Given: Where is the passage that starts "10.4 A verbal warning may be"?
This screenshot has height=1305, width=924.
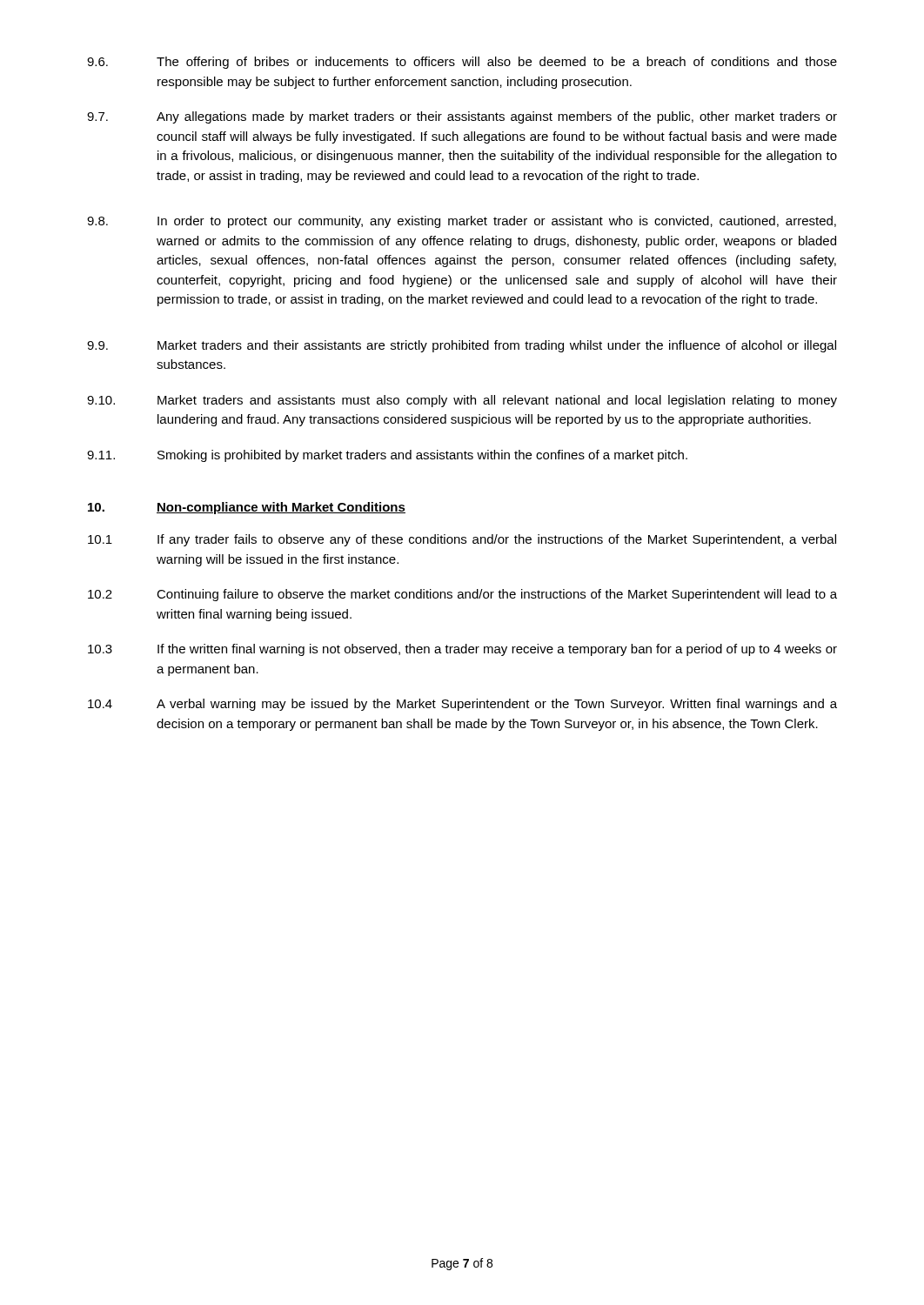Looking at the screenshot, I should (x=462, y=714).
